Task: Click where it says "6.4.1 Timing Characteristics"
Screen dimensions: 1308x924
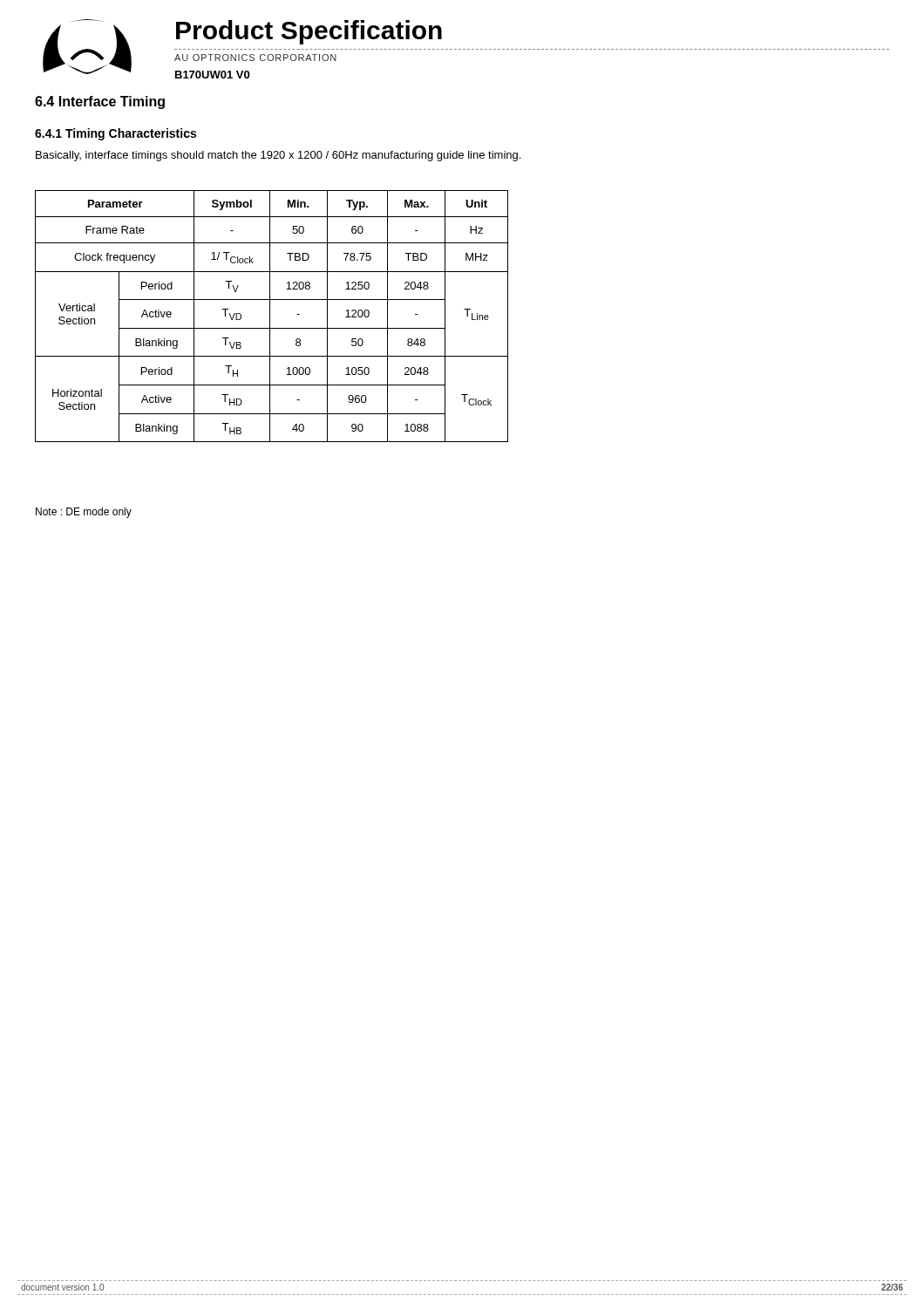Action: (116, 133)
